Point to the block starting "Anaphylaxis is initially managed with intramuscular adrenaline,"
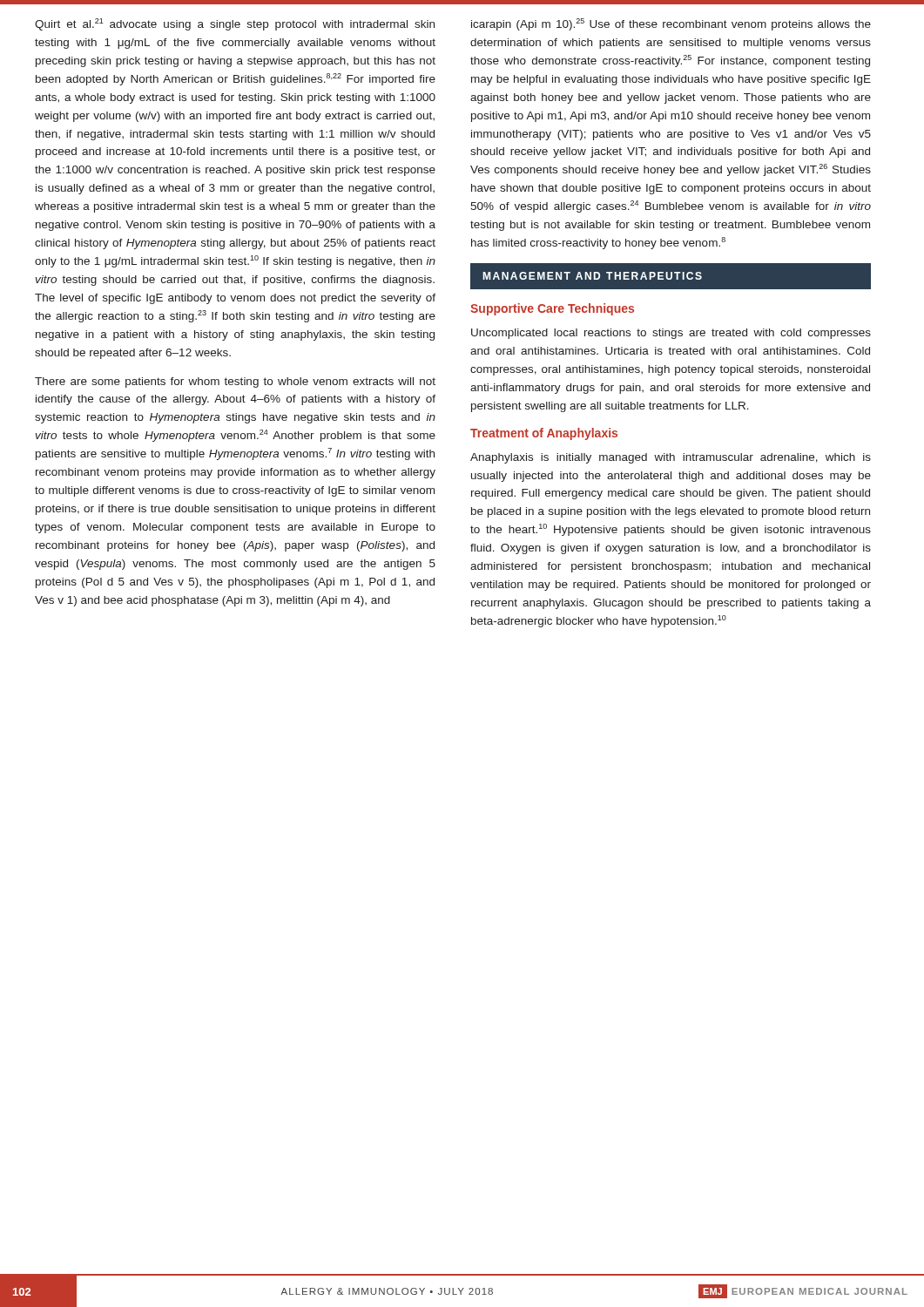Image resolution: width=924 pixels, height=1307 pixels. tap(671, 540)
